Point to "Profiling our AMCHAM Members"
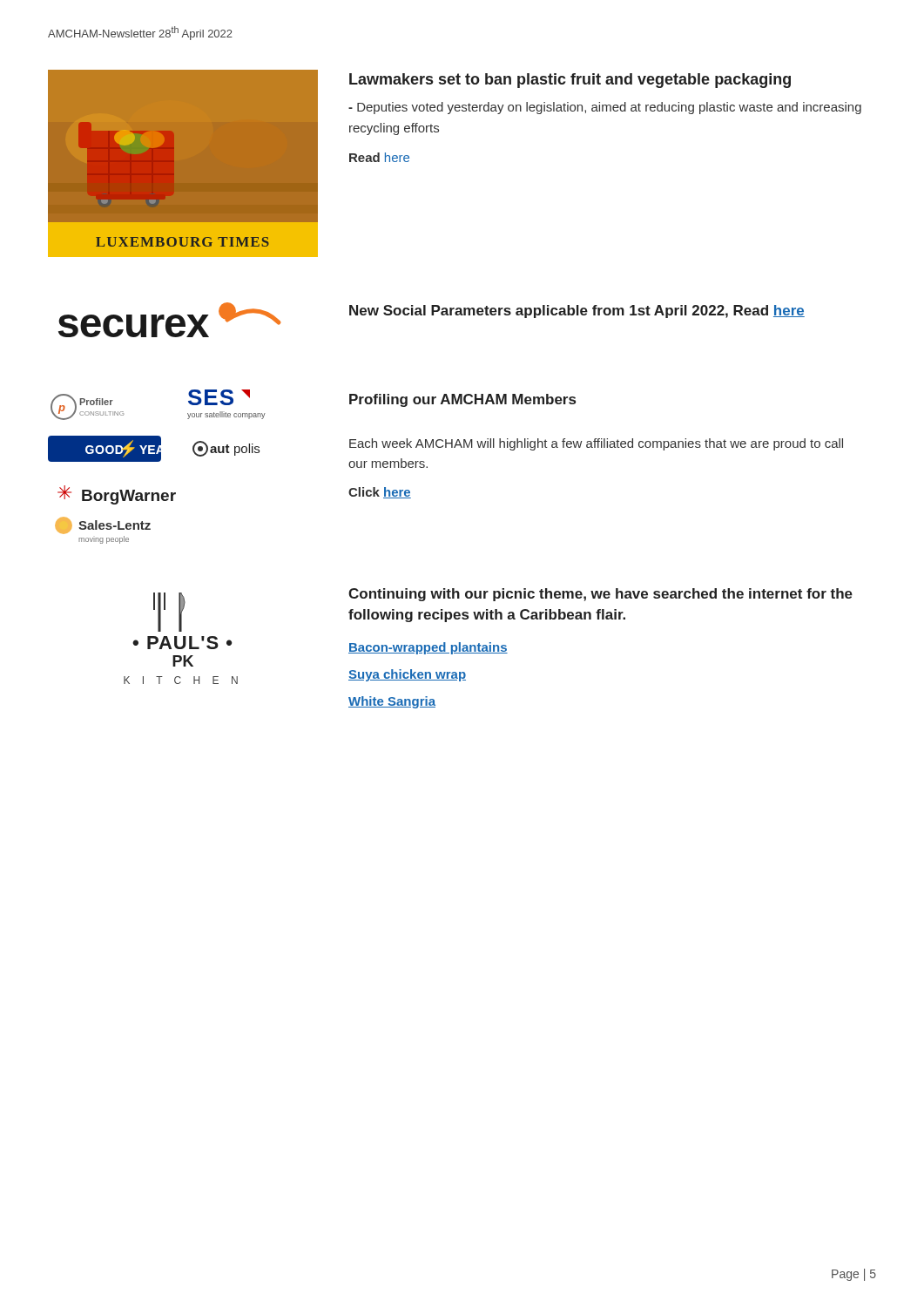 pos(462,400)
